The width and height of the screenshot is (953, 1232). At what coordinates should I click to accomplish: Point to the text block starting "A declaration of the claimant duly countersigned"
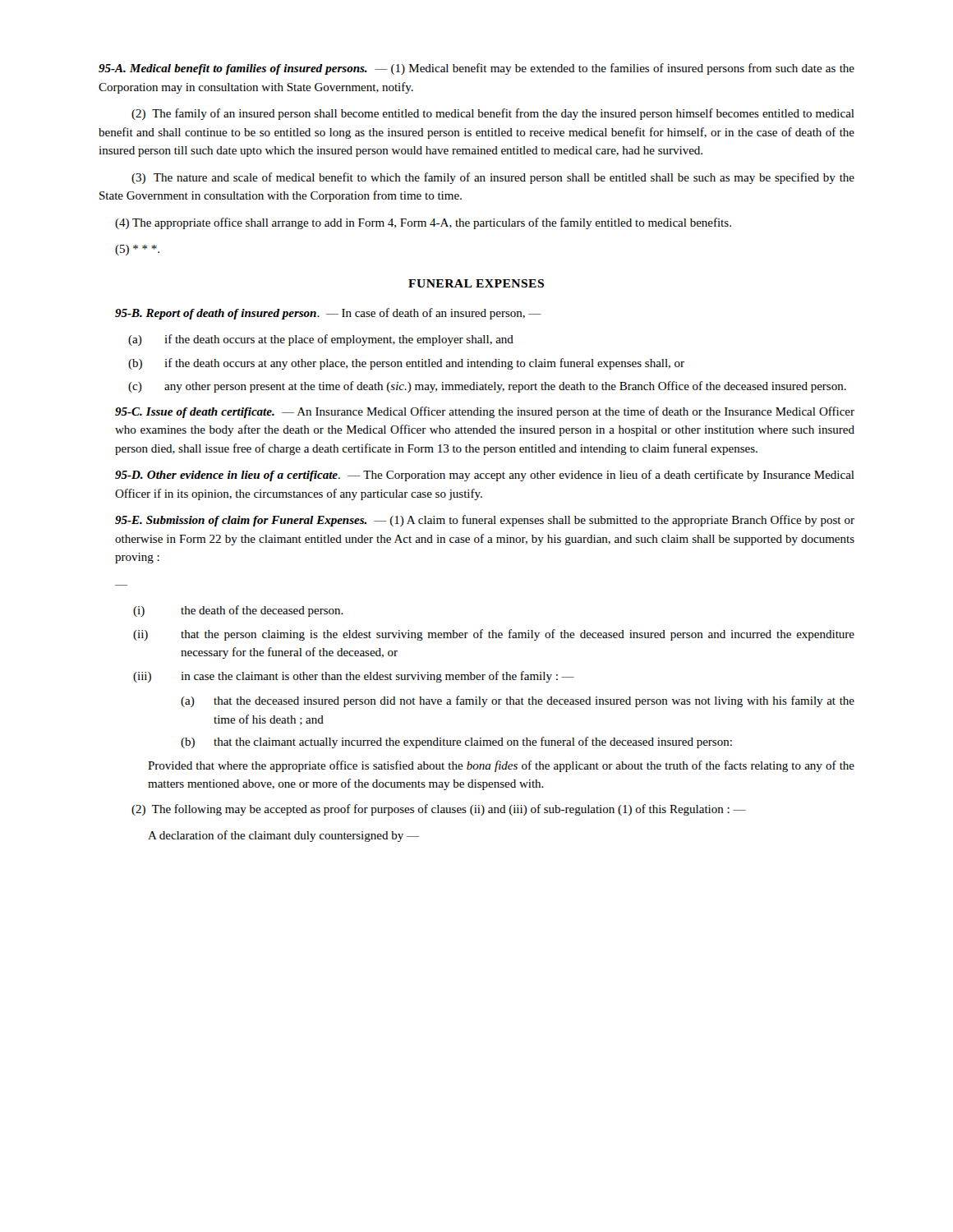pos(283,836)
